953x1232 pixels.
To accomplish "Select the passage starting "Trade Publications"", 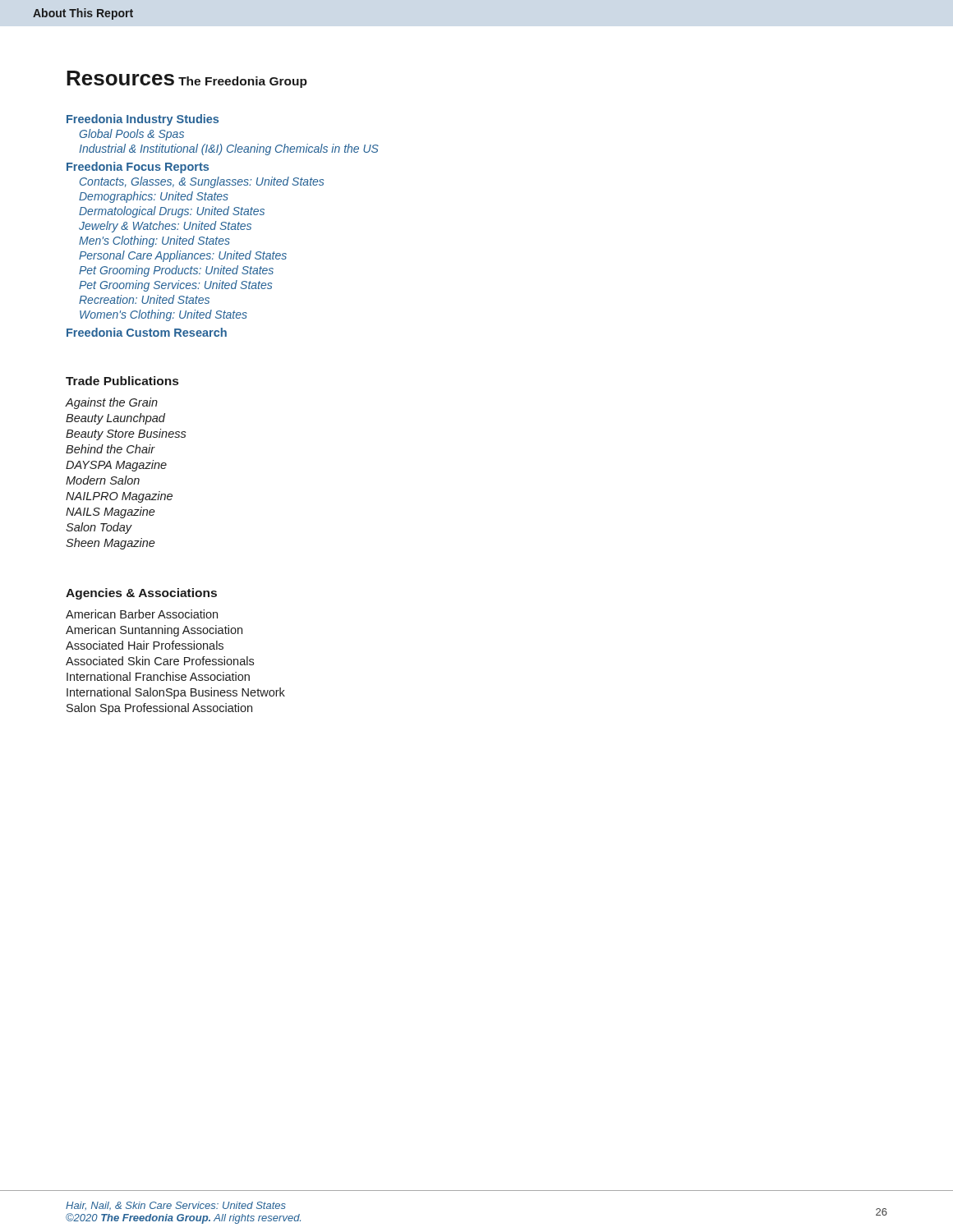I will (x=122, y=381).
